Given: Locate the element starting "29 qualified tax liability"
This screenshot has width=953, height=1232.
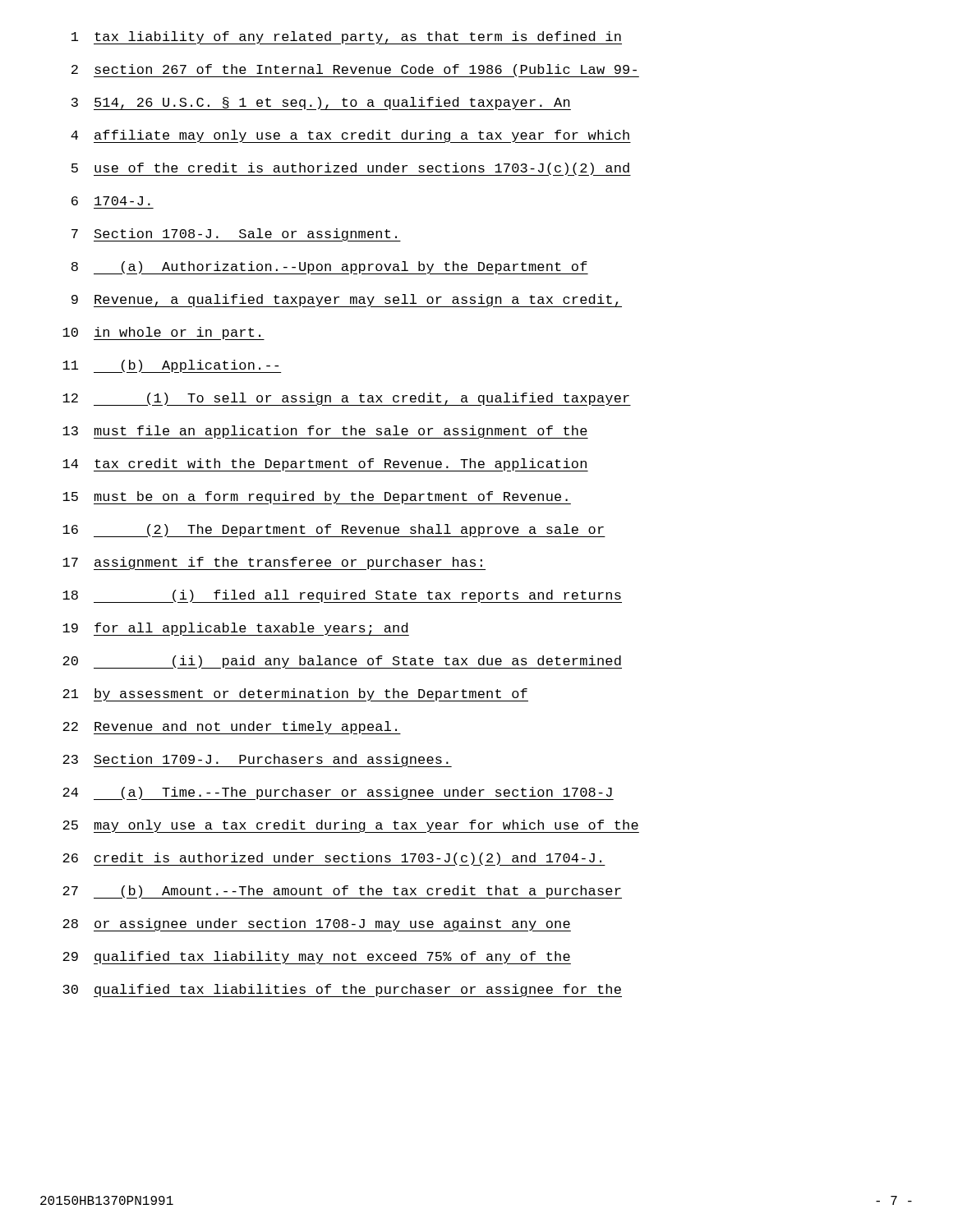Looking at the screenshot, I should tap(305, 957).
